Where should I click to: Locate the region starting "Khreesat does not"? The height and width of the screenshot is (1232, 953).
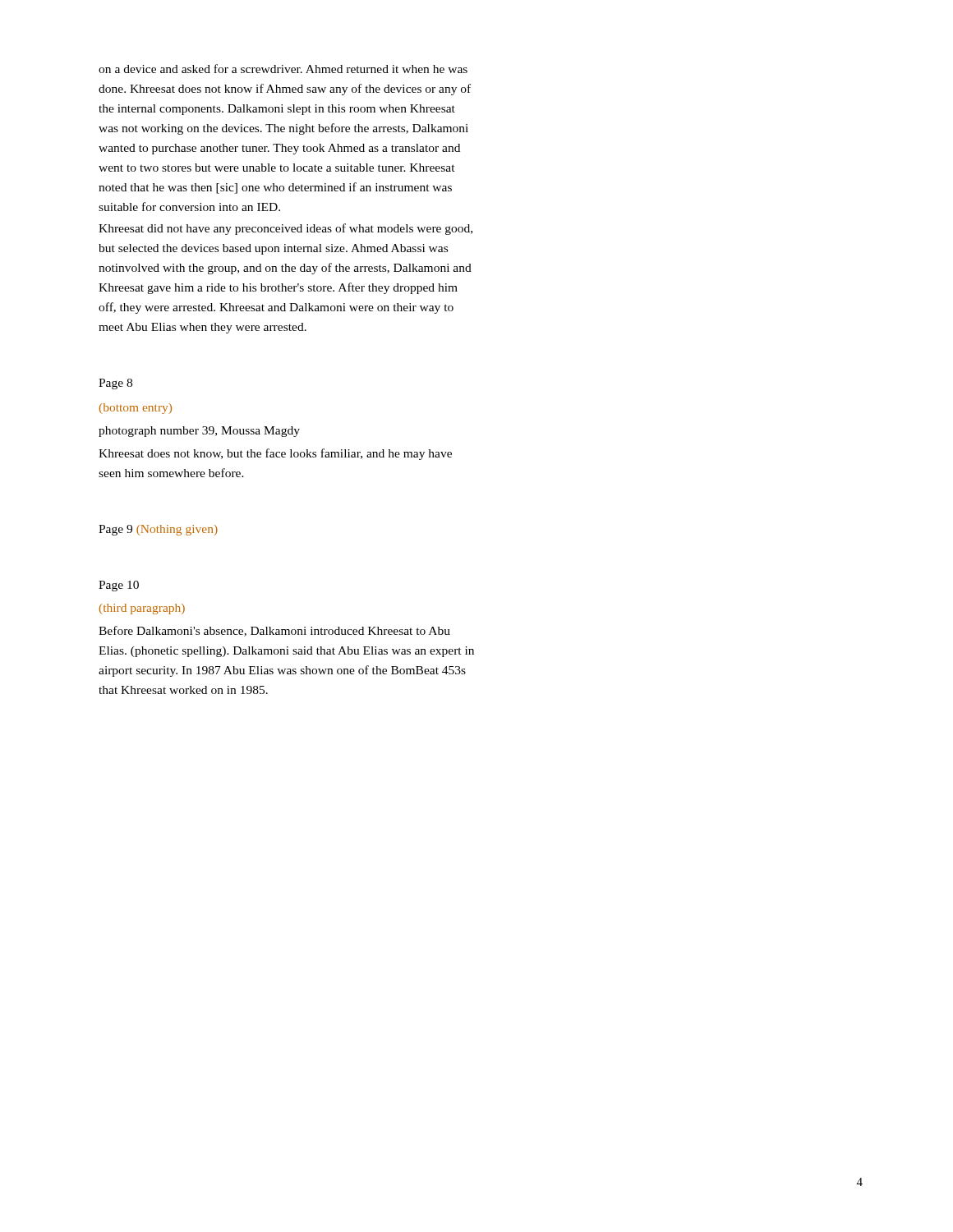coord(419,463)
